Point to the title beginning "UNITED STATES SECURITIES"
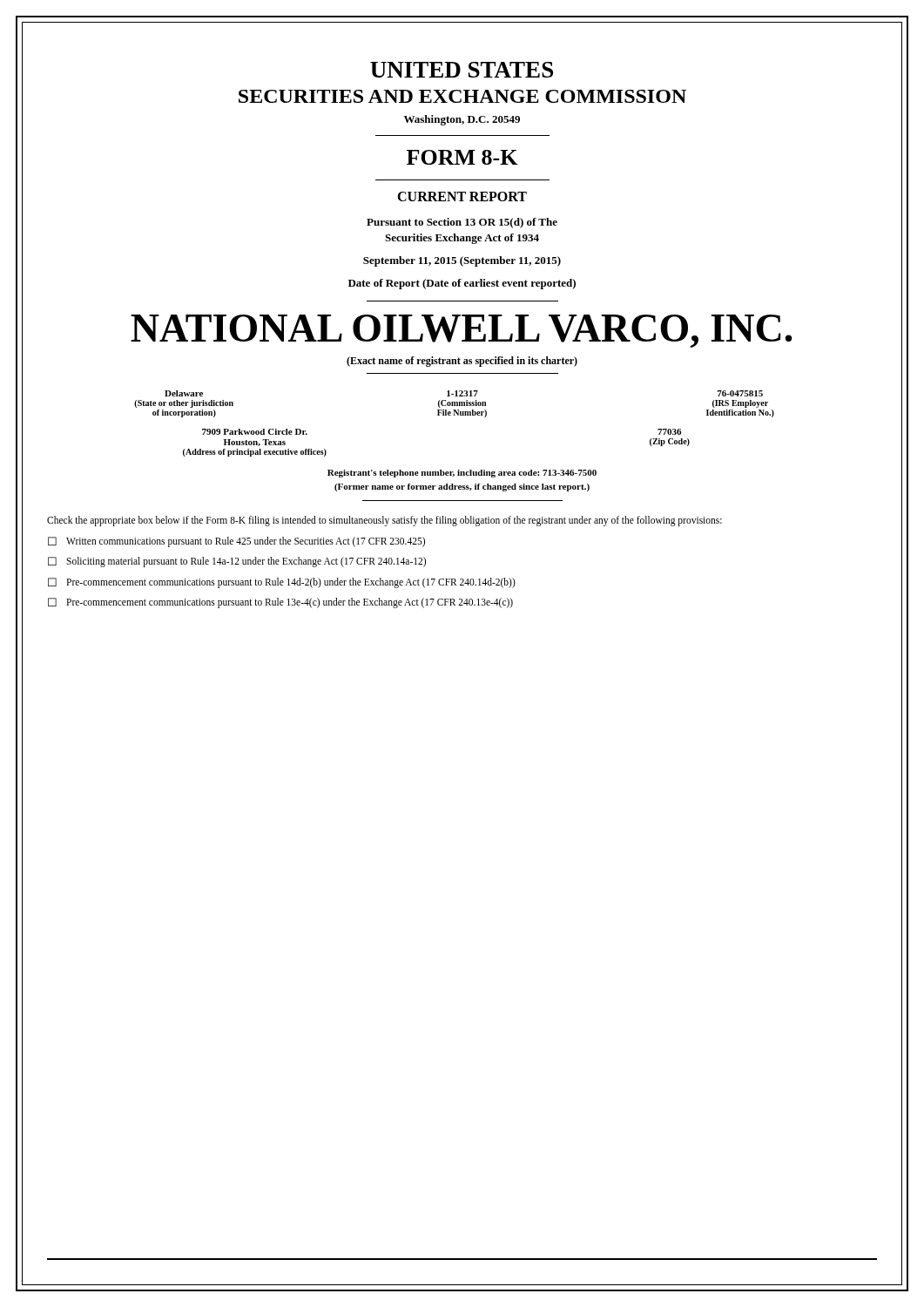The image size is (924, 1307). point(462,91)
